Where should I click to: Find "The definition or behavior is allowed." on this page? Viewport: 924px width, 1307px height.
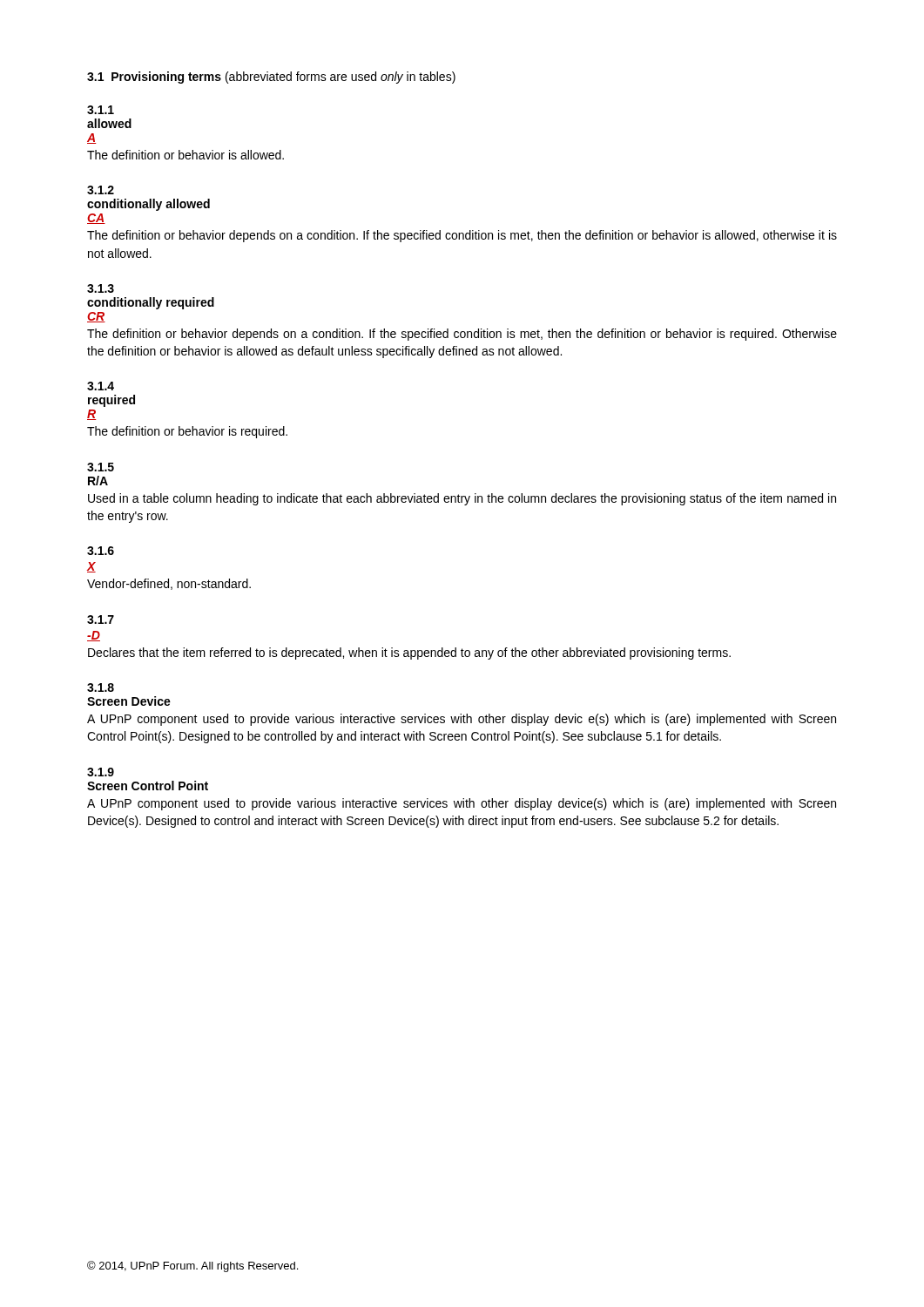(186, 155)
